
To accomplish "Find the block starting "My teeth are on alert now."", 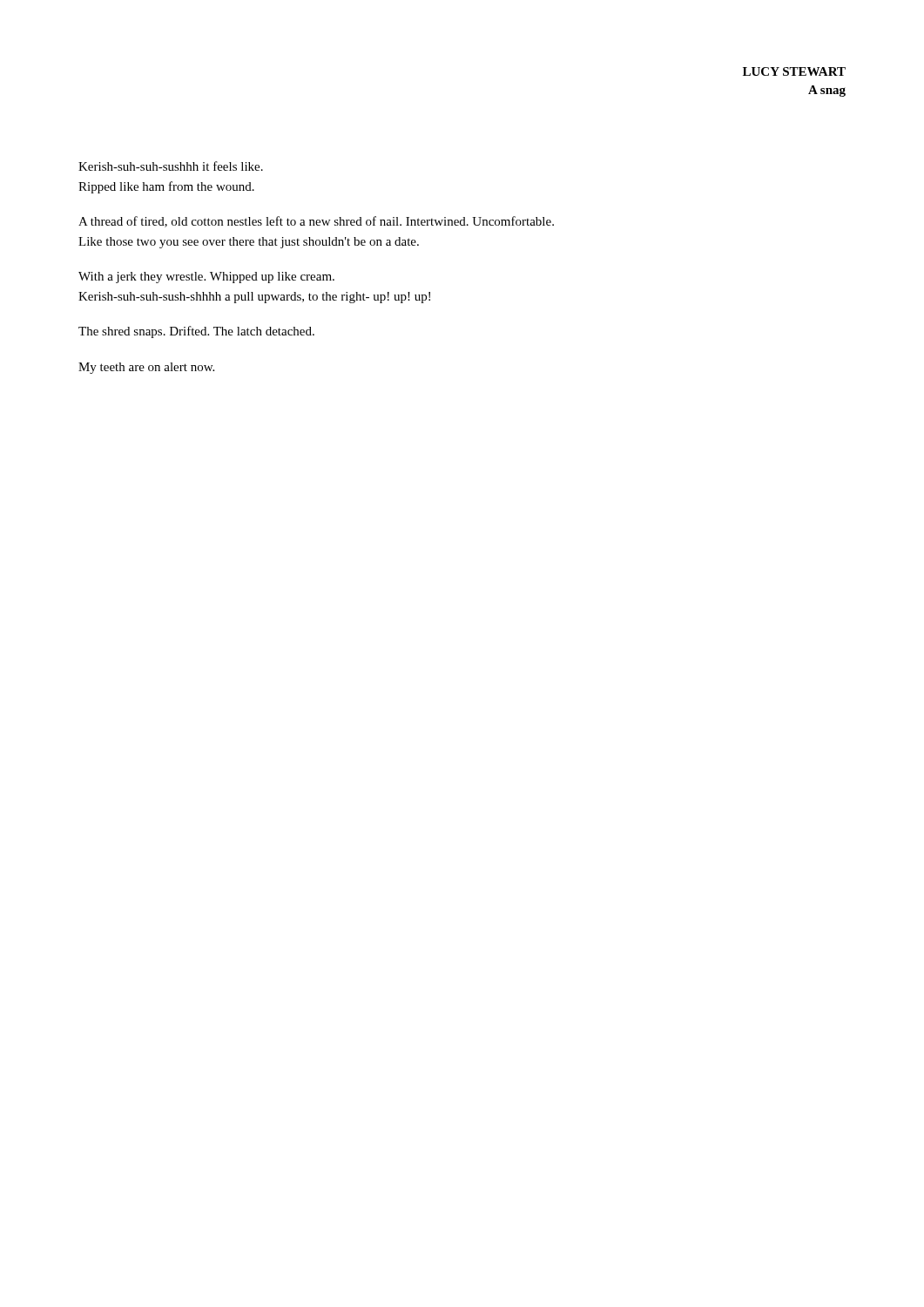I will coord(146,368).
